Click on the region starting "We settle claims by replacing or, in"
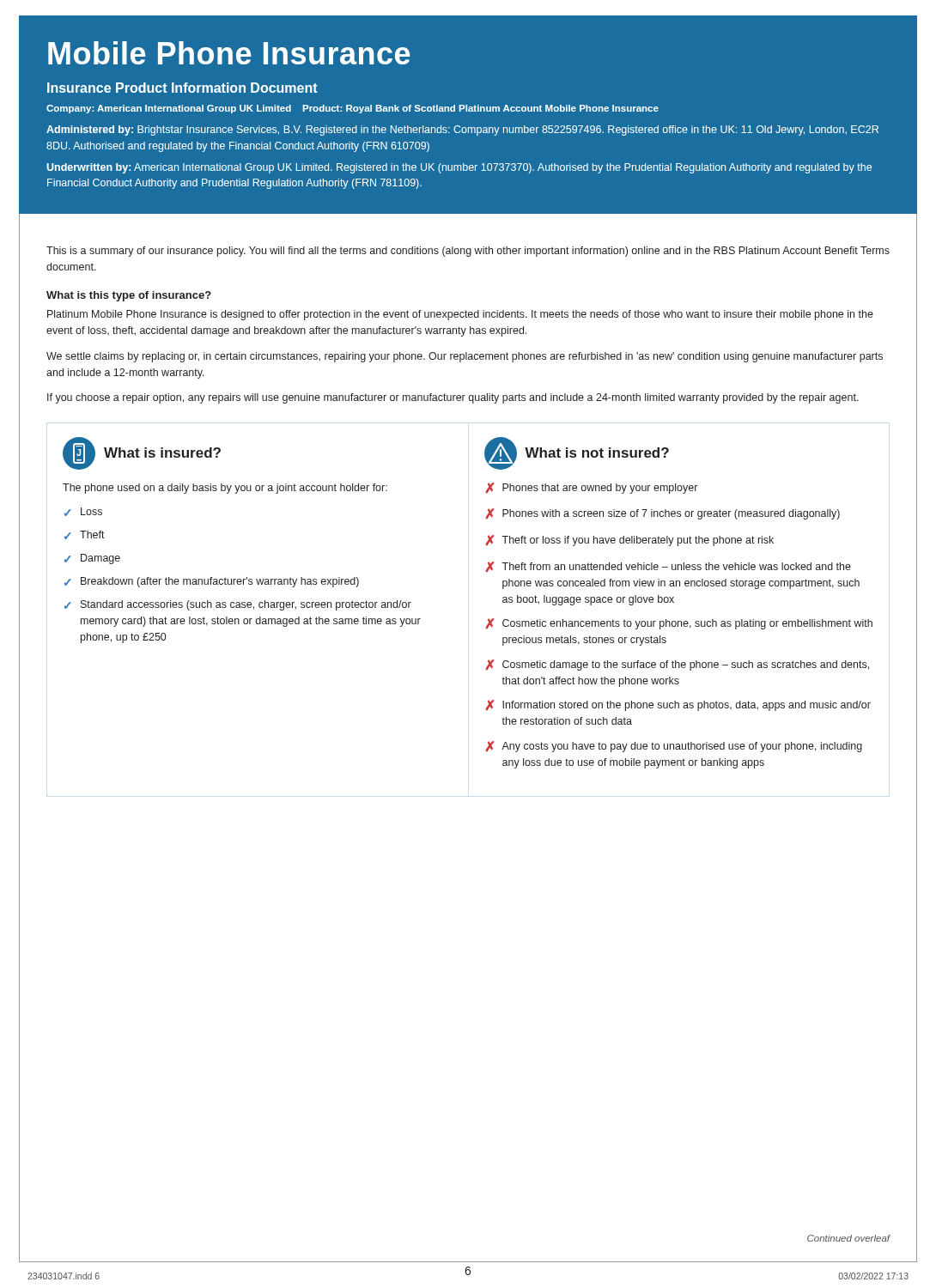The width and height of the screenshot is (936, 1288). [465, 364]
